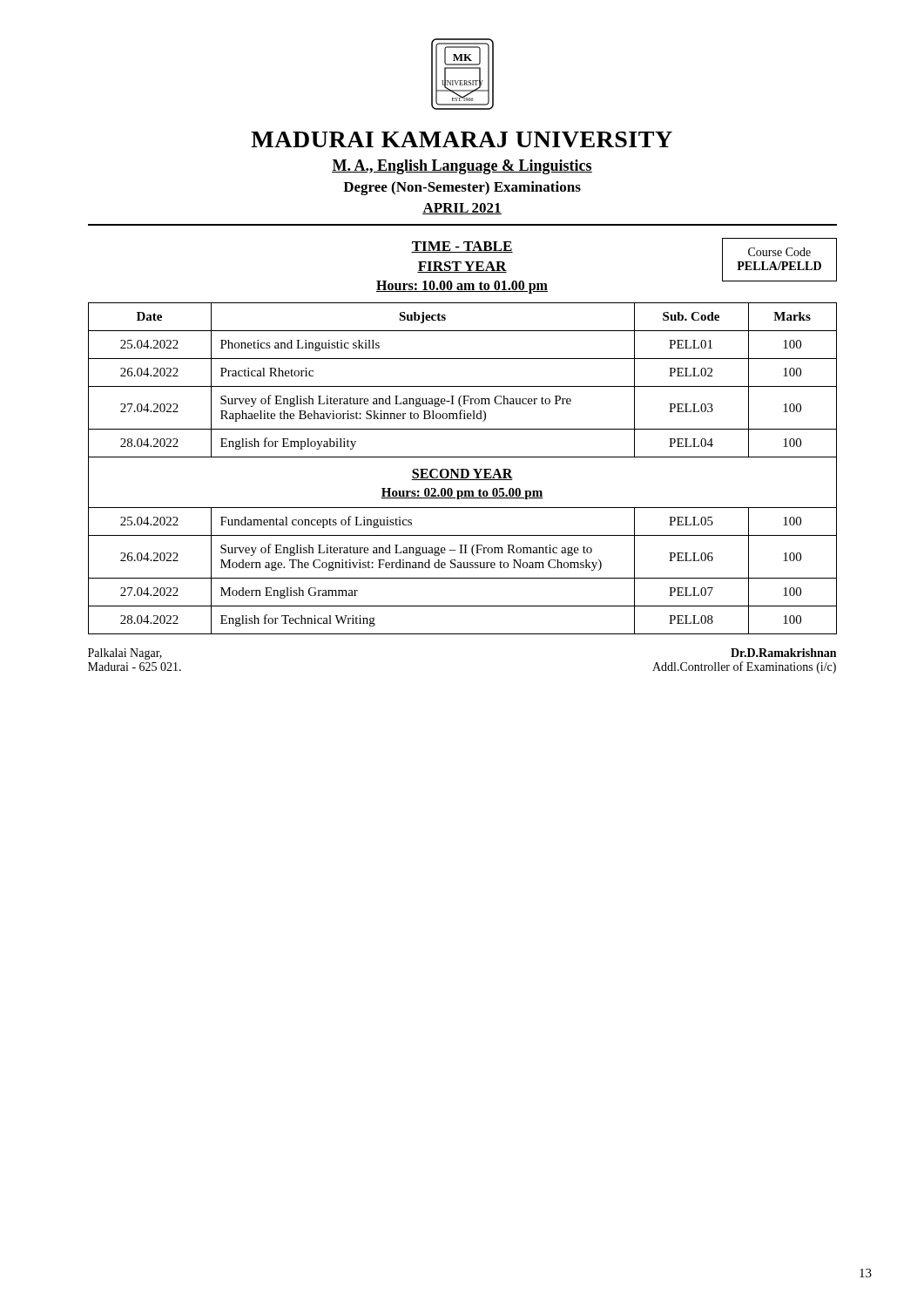Find the table
This screenshot has height=1307, width=924.
(462, 468)
